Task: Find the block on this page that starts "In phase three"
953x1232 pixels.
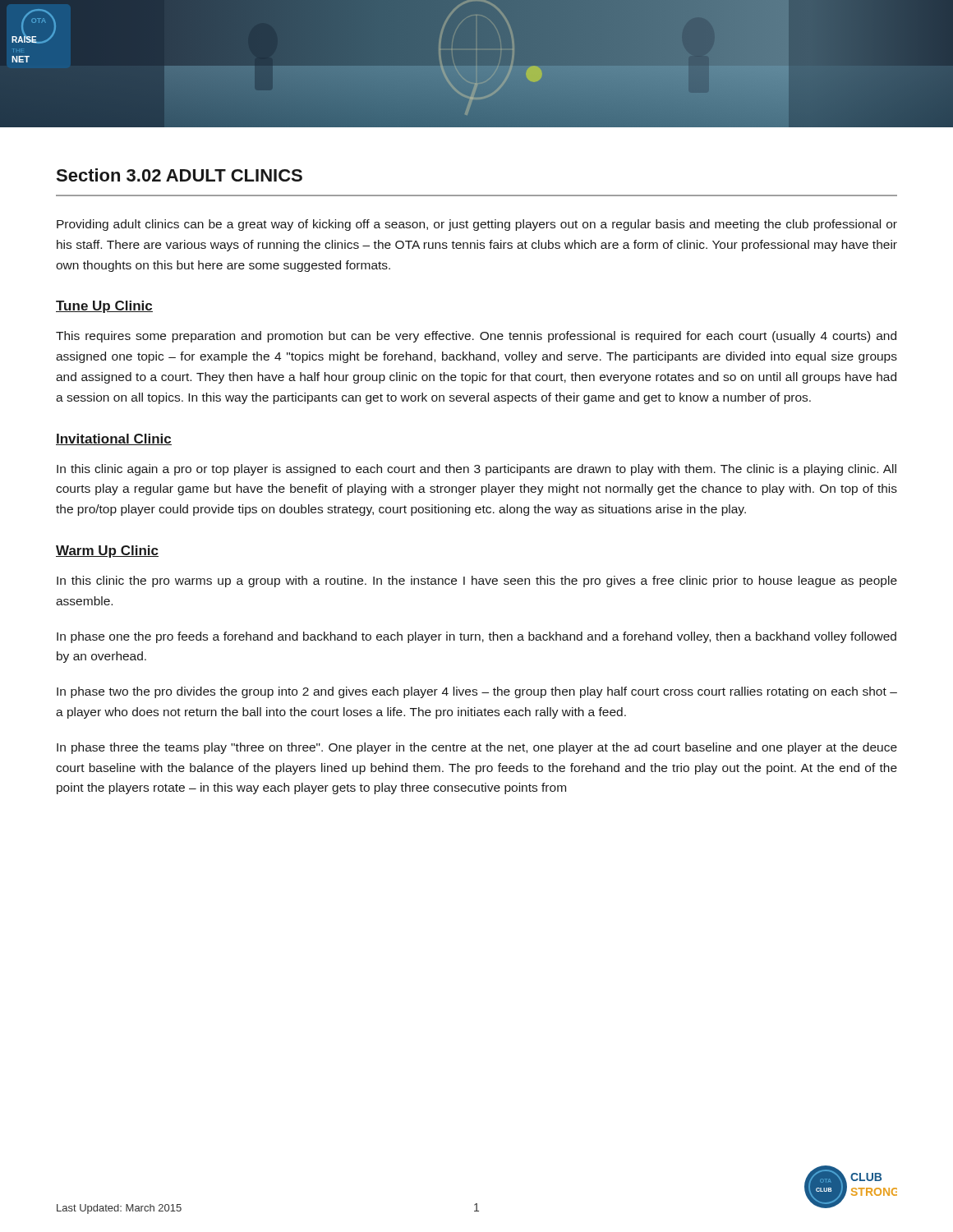Action: click(476, 767)
